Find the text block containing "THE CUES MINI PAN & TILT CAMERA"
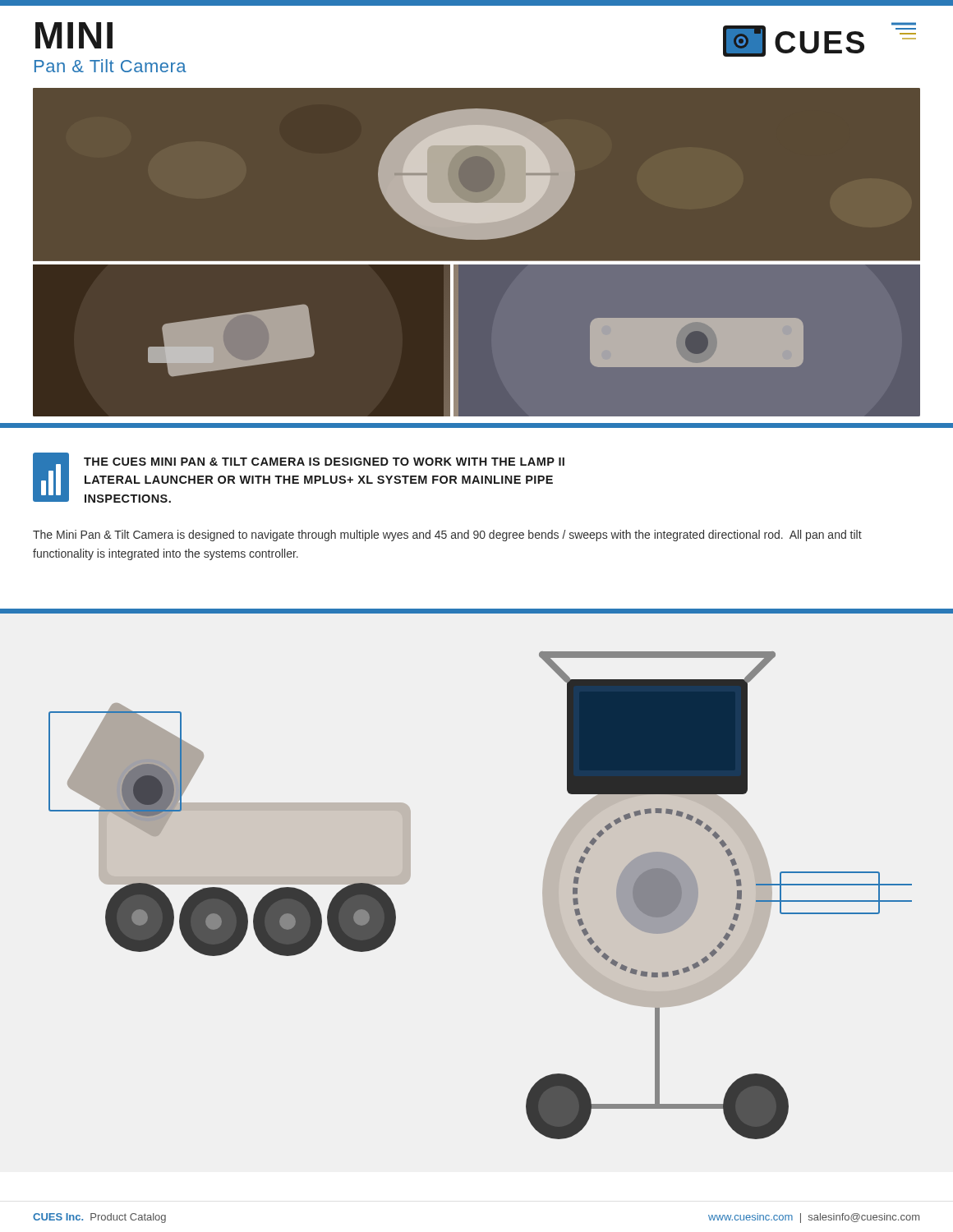This screenshot has height=1232, width=953. [x=325, y=480]
